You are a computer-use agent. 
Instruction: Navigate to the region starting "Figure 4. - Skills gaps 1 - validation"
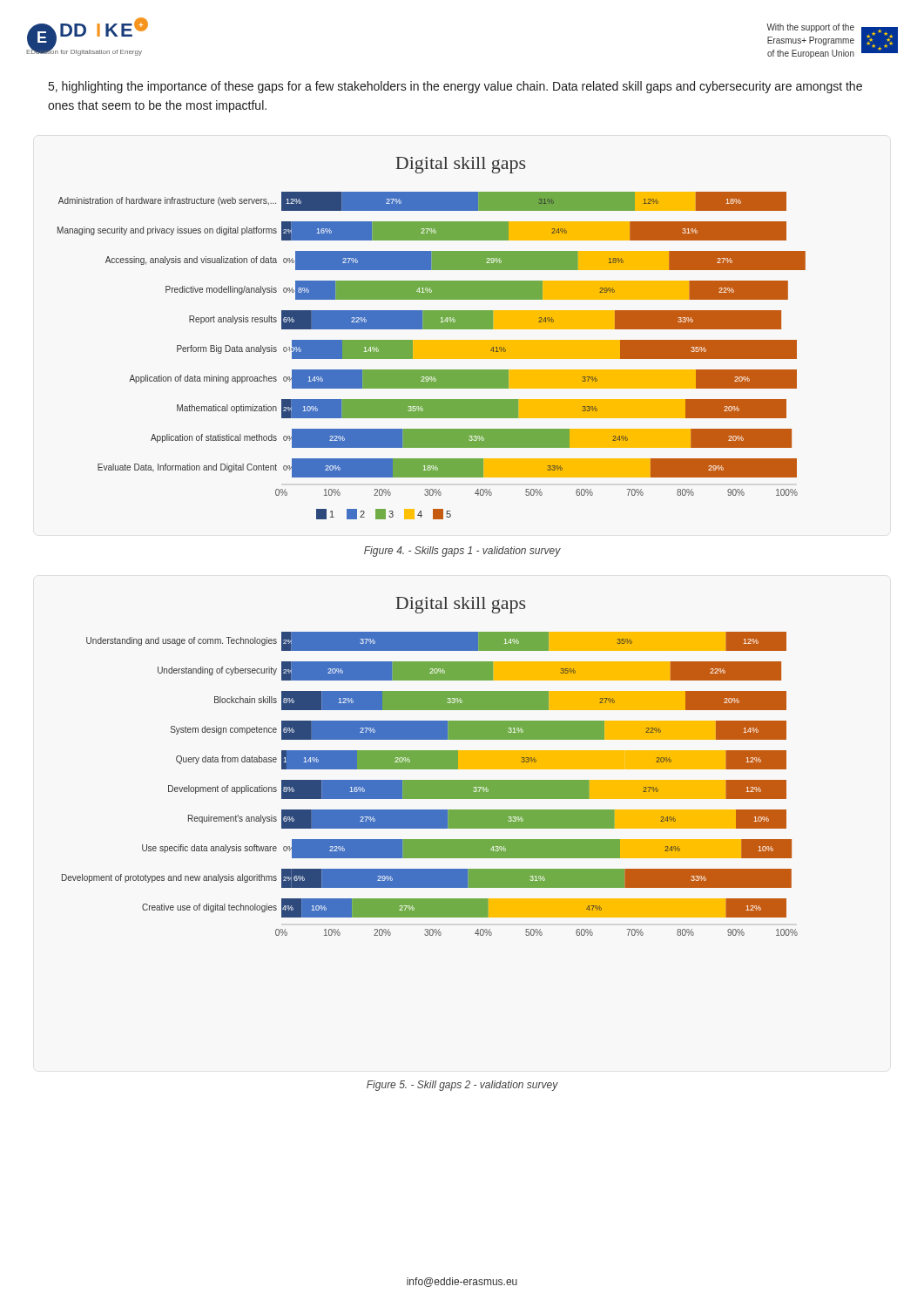462,551
